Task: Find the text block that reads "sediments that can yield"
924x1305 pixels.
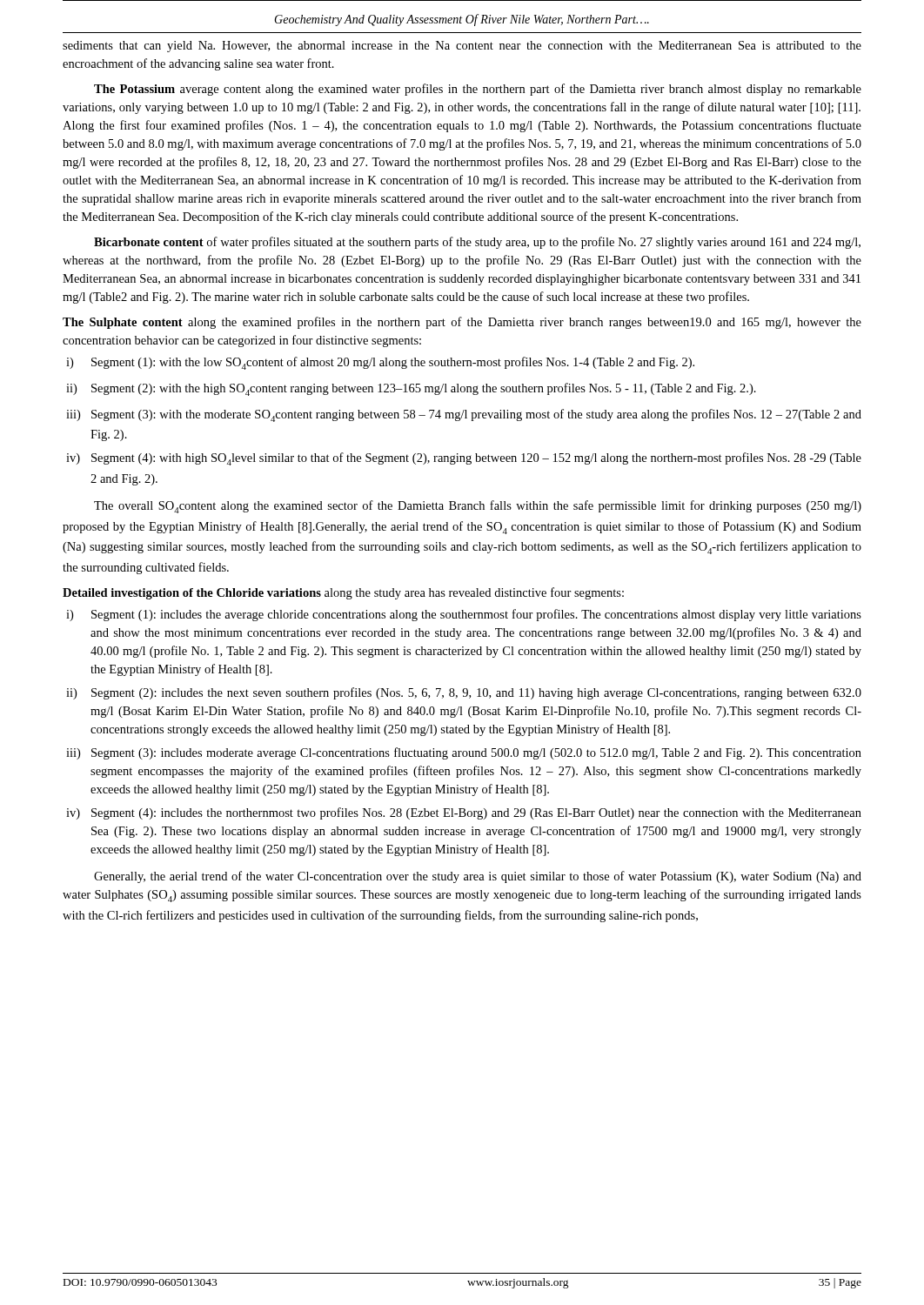Action: click(462, 55)
